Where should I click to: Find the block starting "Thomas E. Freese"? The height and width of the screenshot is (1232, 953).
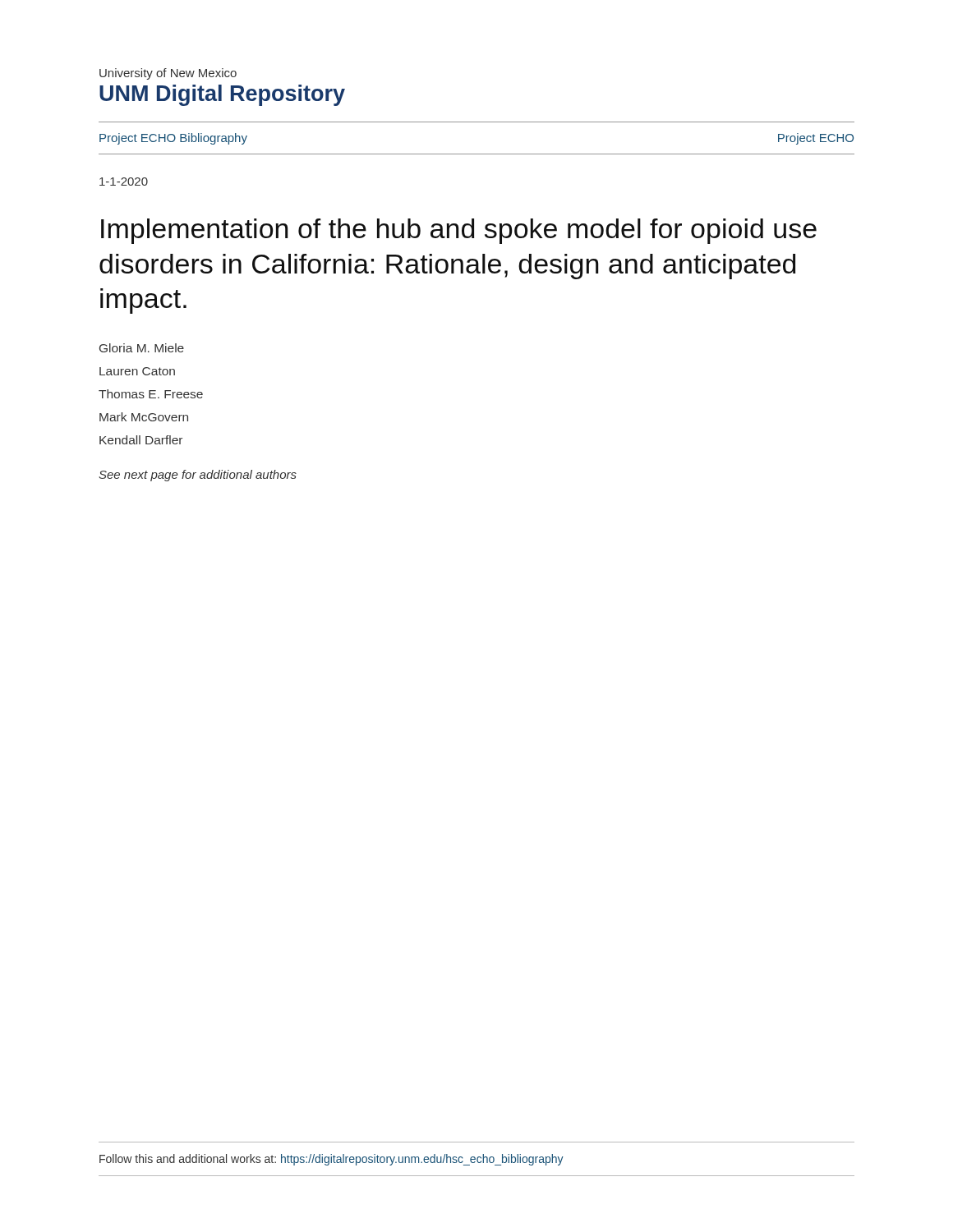coord(151,393)
